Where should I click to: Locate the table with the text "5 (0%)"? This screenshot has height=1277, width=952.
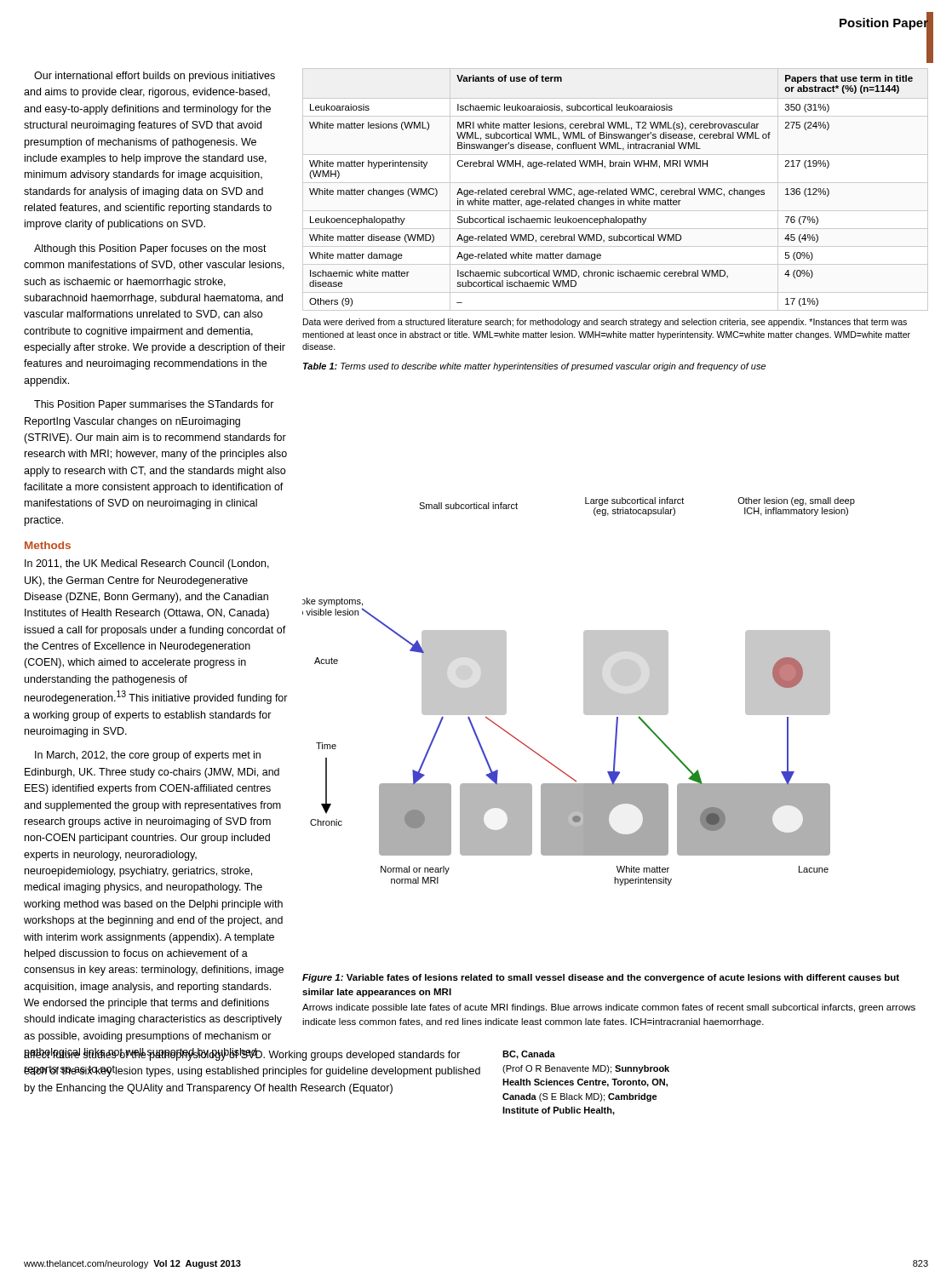coord(615,221)
